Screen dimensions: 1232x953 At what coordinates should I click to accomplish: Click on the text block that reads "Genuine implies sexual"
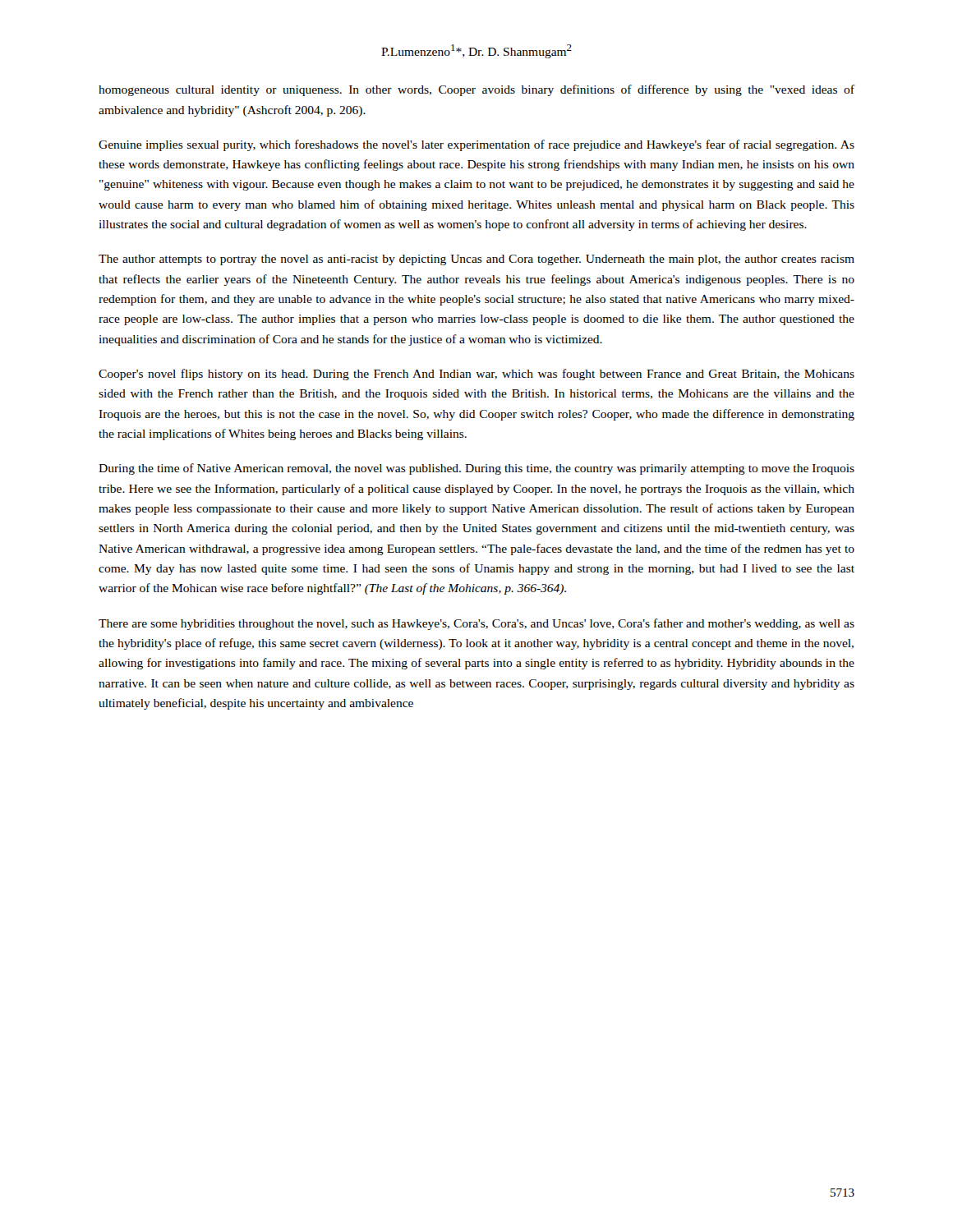tap(476, 184)
